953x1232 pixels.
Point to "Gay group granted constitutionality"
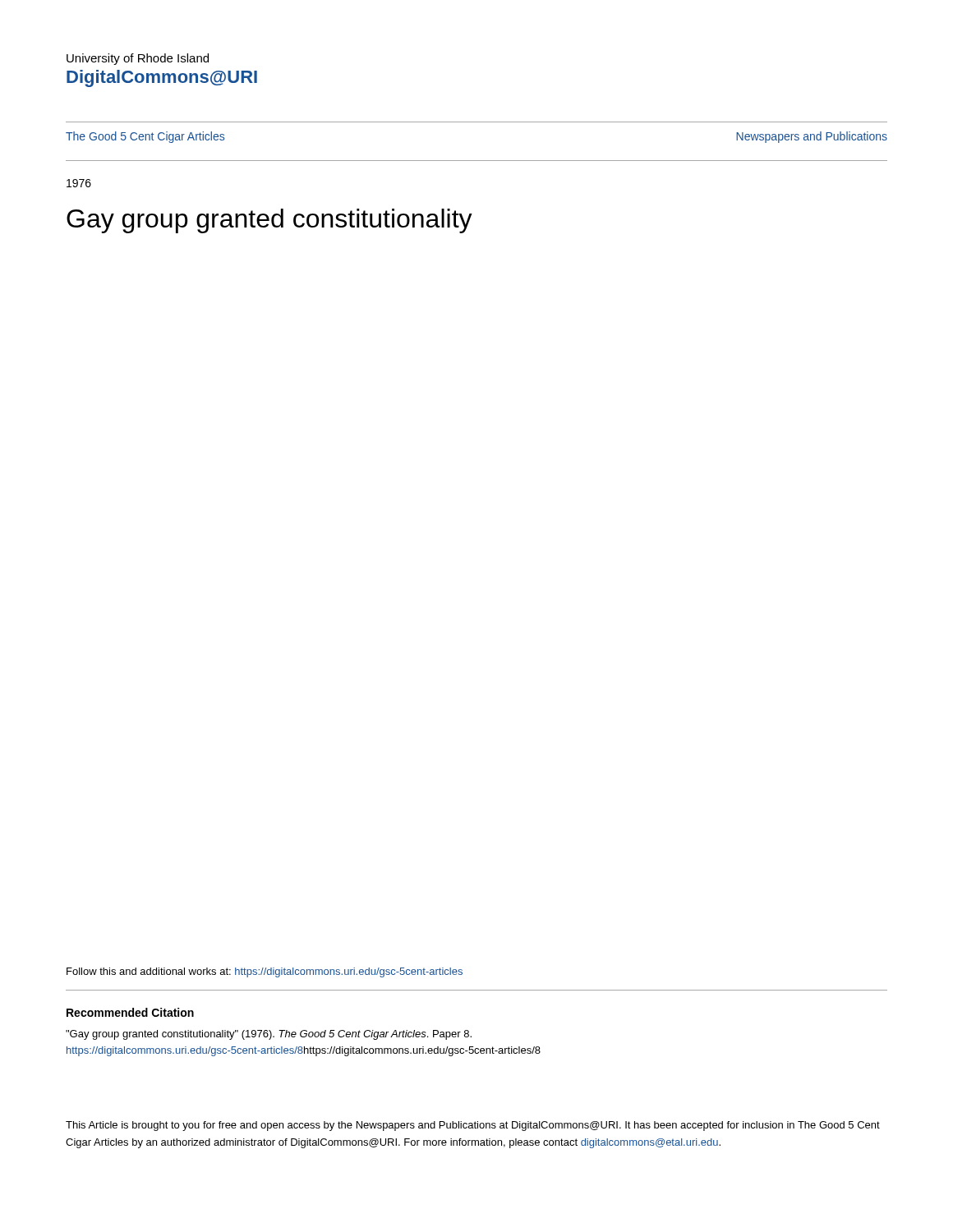tap(476, 219)
